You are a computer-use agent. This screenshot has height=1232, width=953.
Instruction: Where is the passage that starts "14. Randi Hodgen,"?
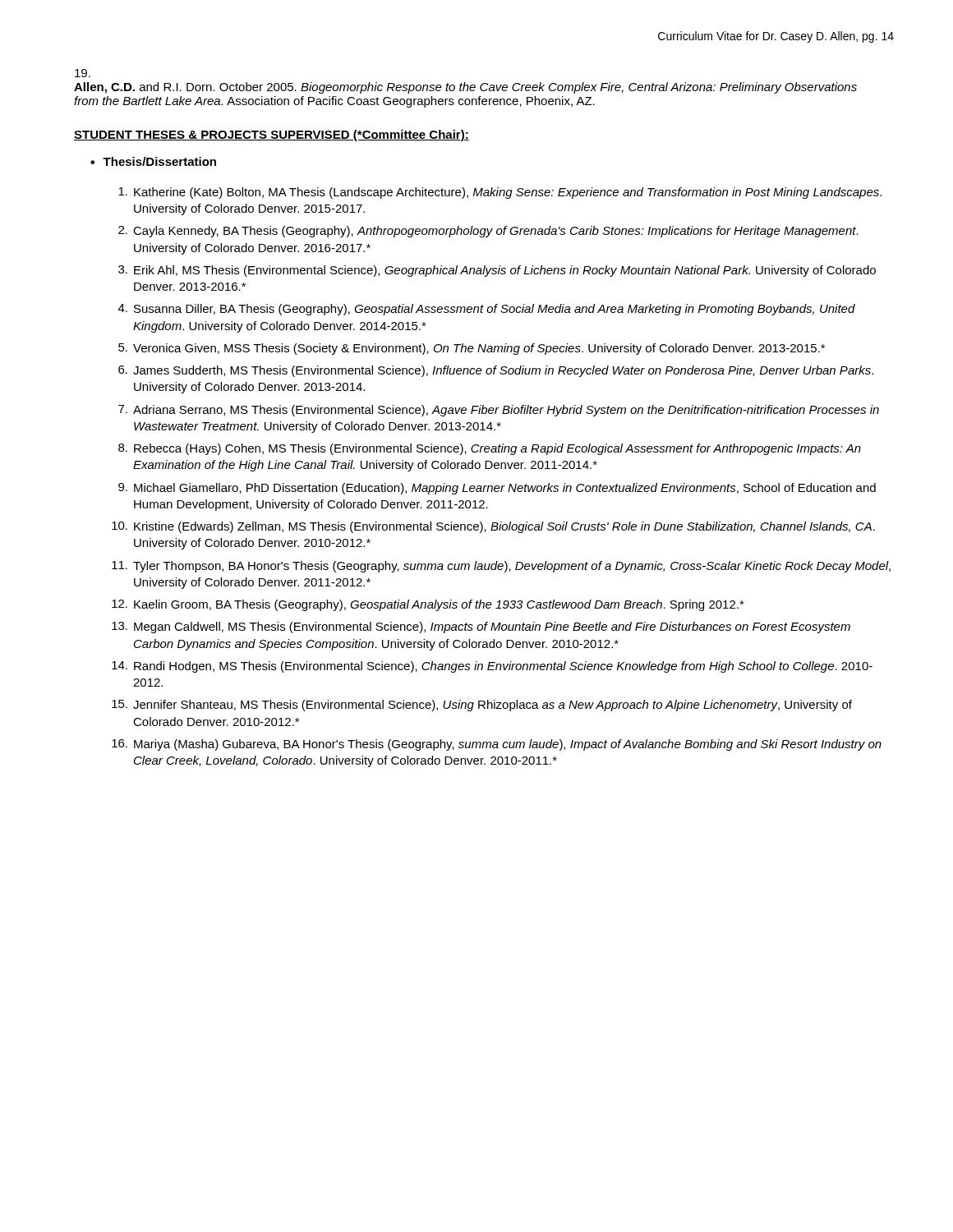499,674
